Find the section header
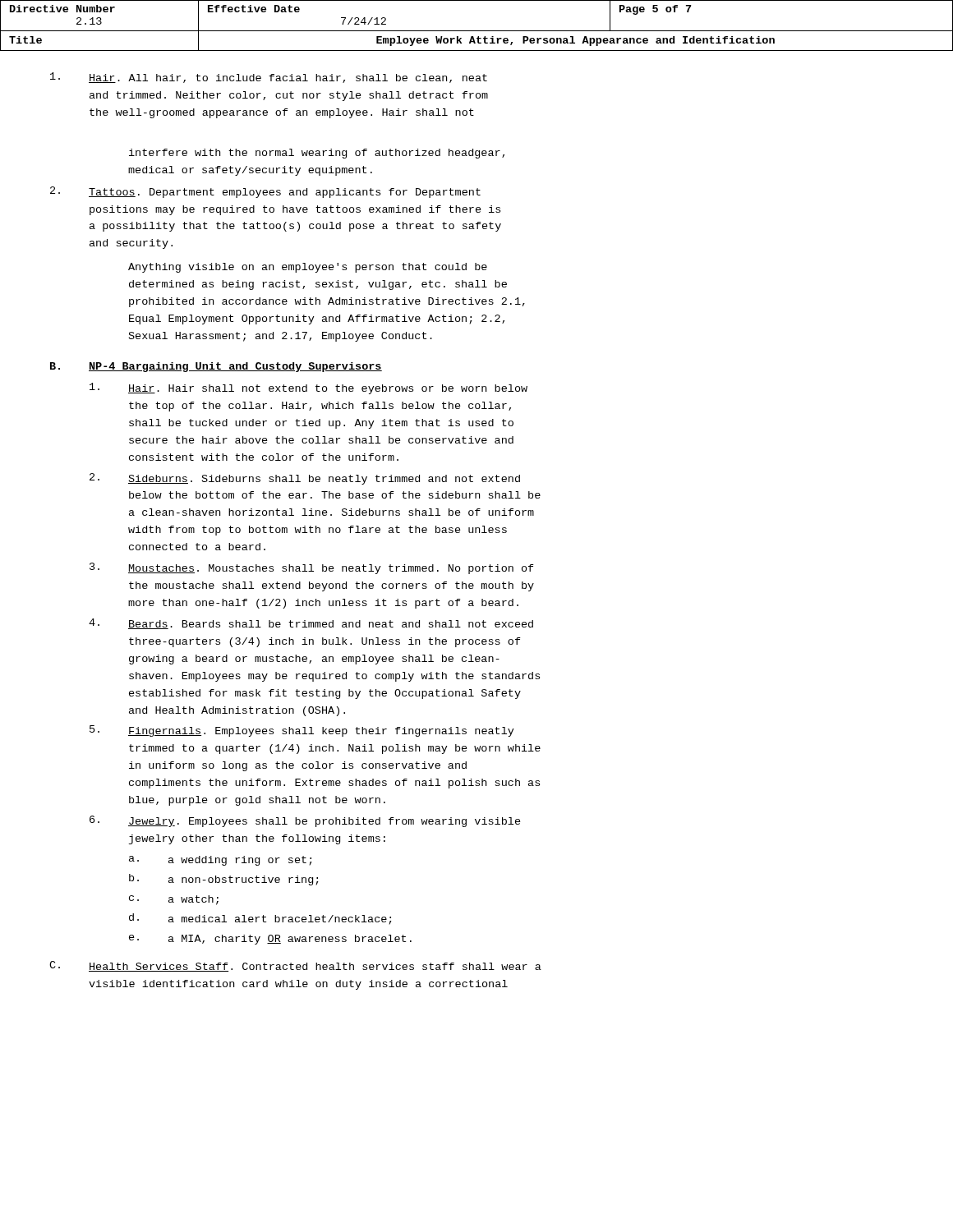Screen dimensions: 1232x953 (x=215, y=367)
